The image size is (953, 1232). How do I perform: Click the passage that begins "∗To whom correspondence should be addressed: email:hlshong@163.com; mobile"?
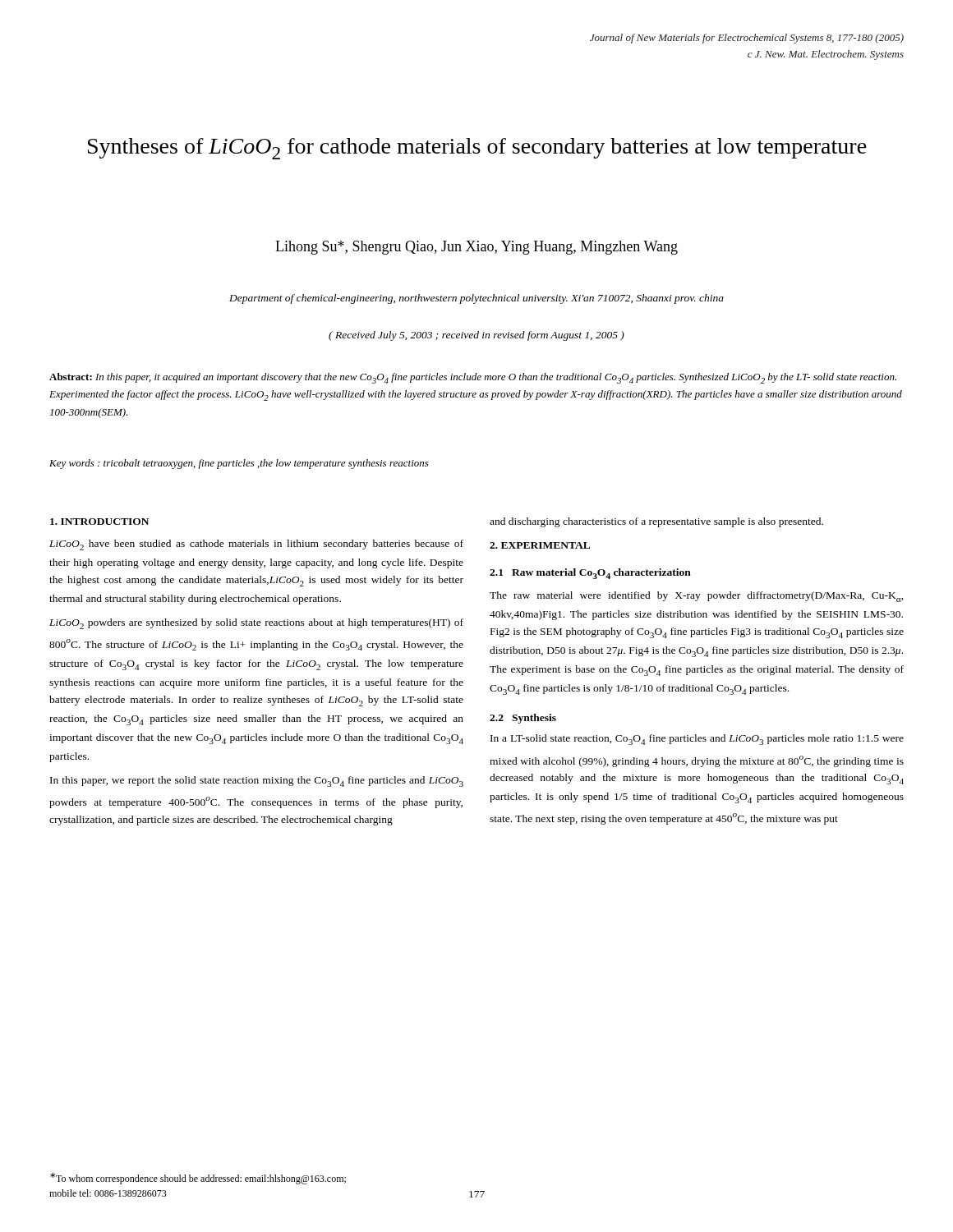pos(198,1185)
